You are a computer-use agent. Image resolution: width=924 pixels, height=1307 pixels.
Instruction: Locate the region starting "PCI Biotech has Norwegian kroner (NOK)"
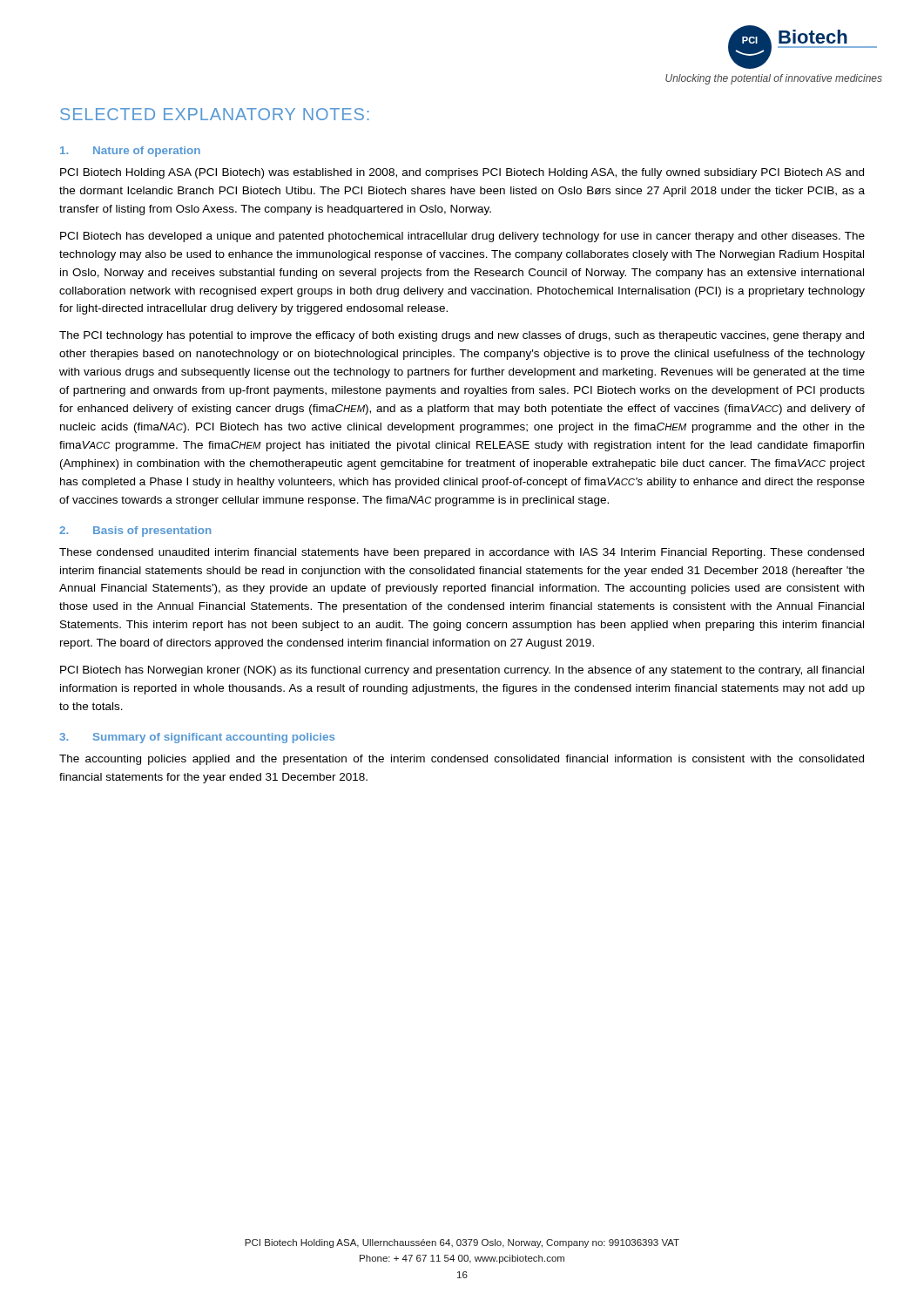tap(462, 688)
